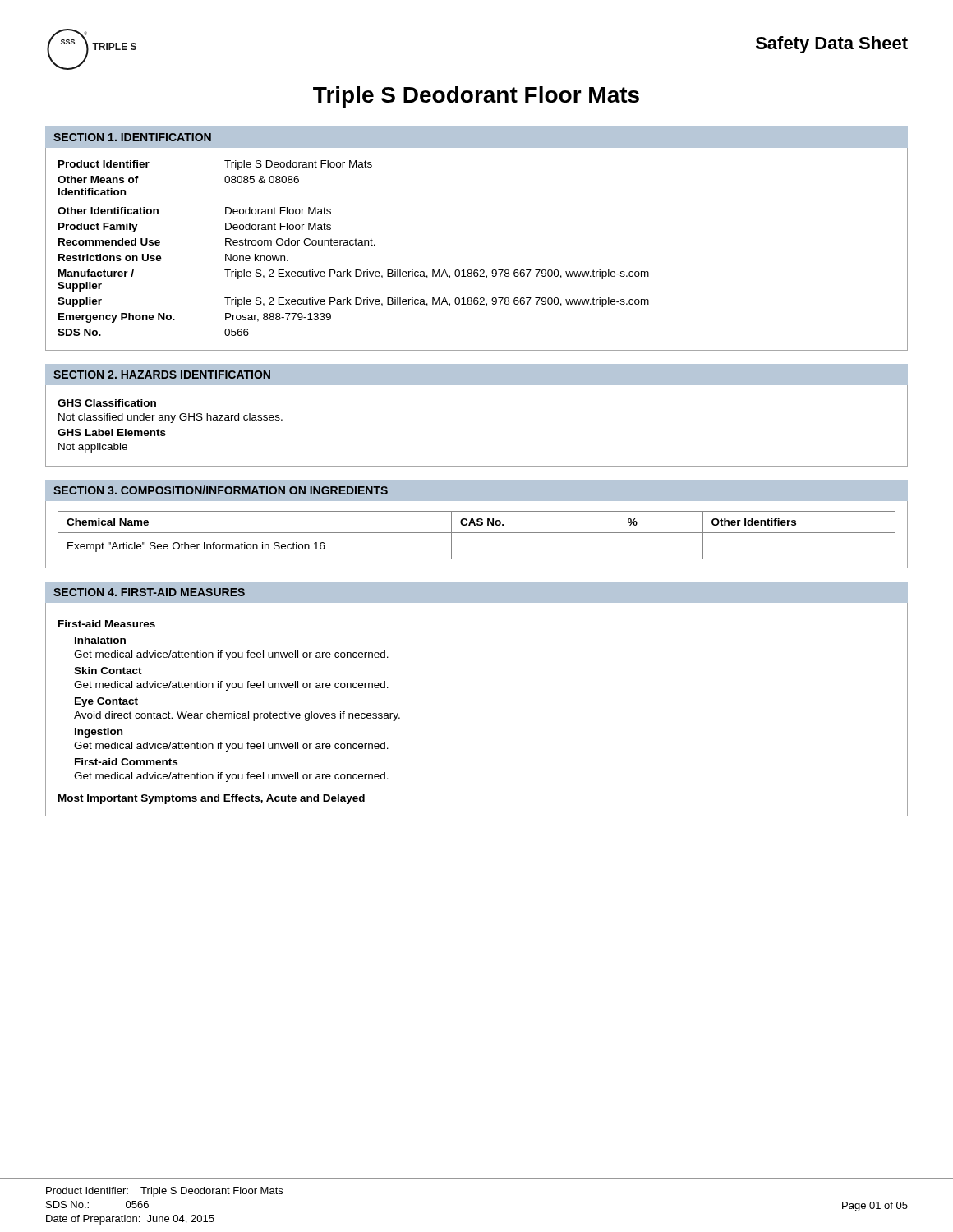Image resolution: width=953 pixels, height=1232 pixels.
Task: Locate the block starting "Avoid direct contact. Wear chemical protective gloves"
Action: click(x=237, y=715)
